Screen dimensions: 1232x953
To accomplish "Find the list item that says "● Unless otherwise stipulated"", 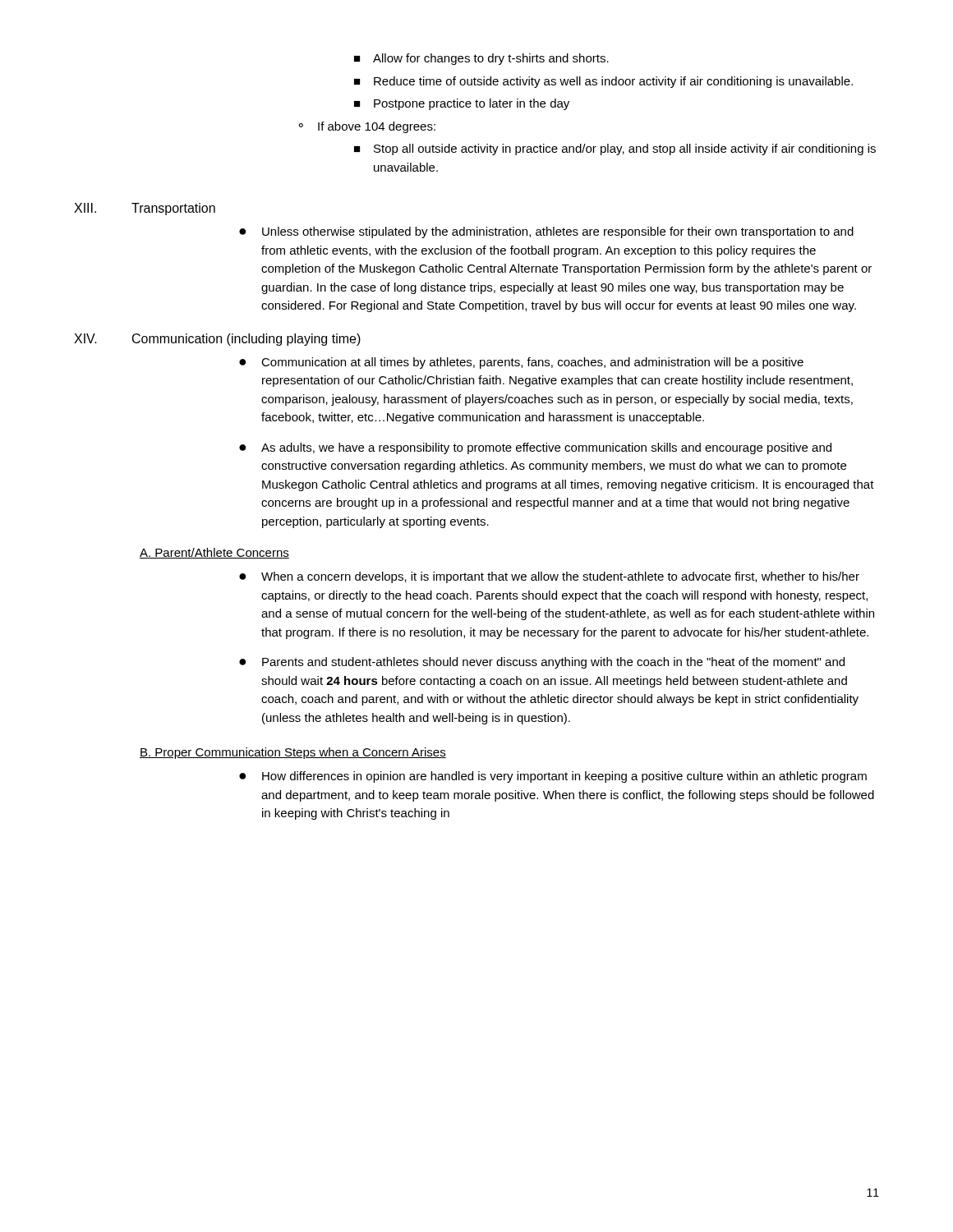I will click(x=559, y=269).
